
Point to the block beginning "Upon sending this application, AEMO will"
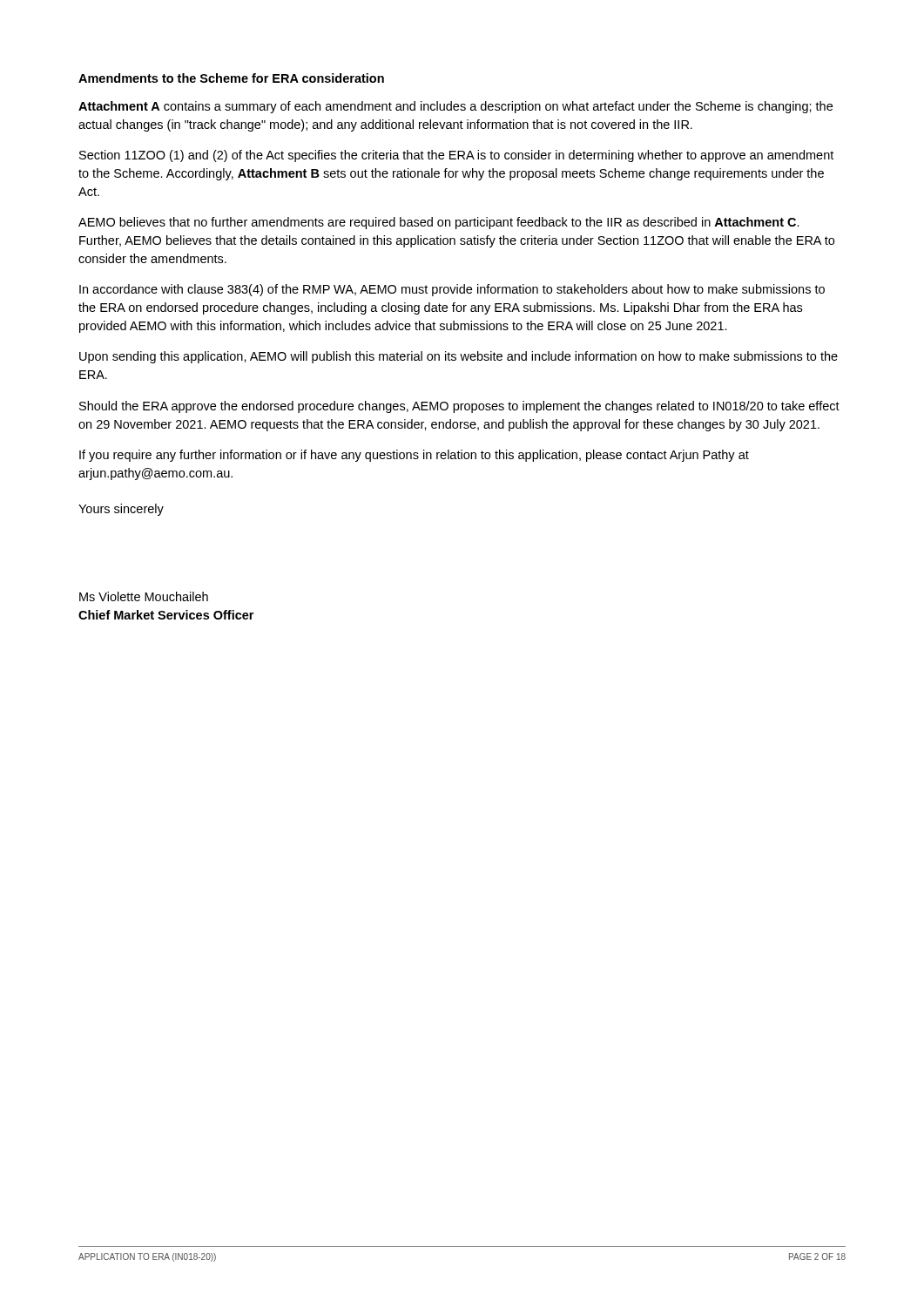click(x=458, y=366)
